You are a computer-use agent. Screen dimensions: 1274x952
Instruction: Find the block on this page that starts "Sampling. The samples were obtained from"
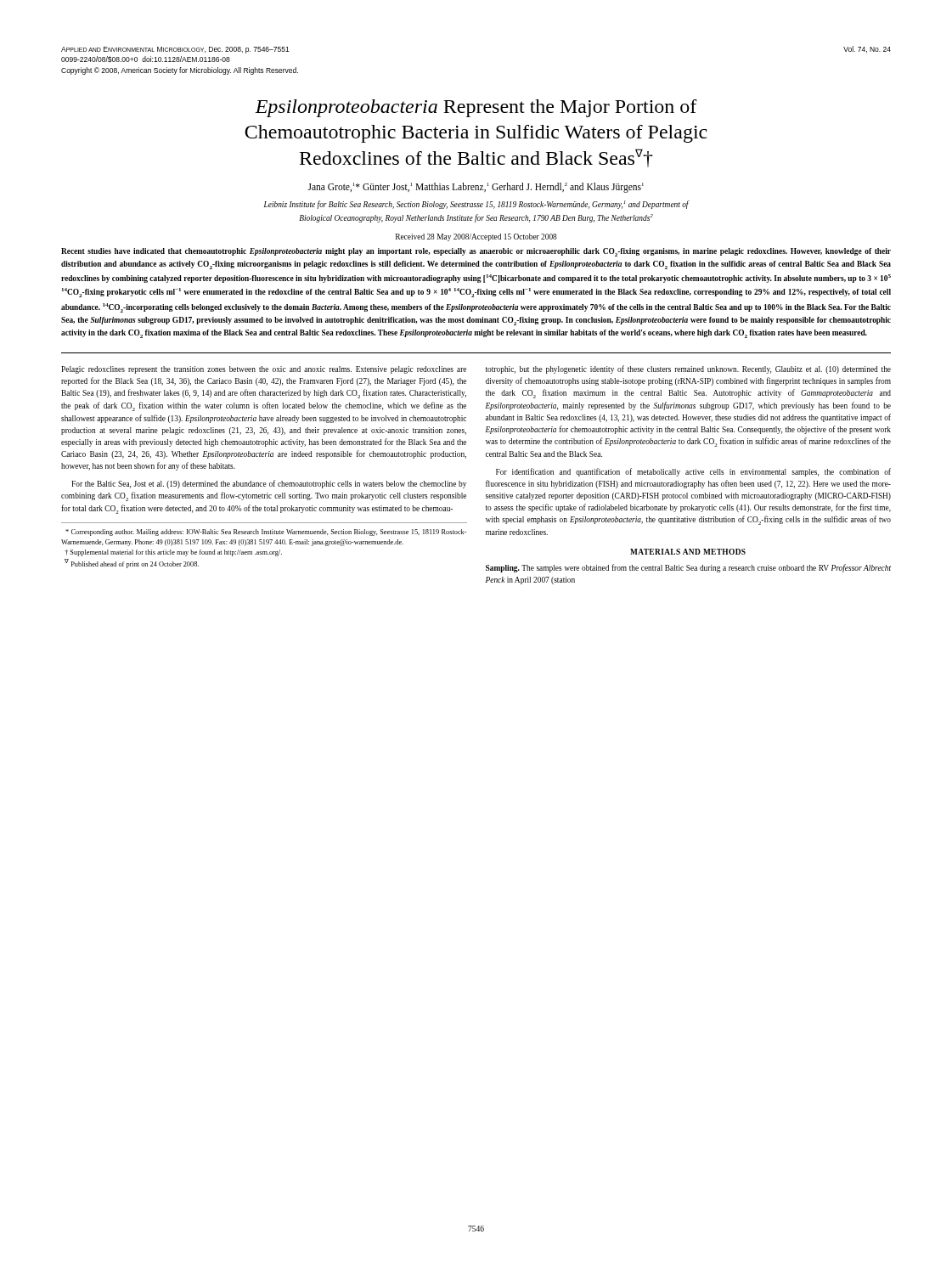coord(688,575)
